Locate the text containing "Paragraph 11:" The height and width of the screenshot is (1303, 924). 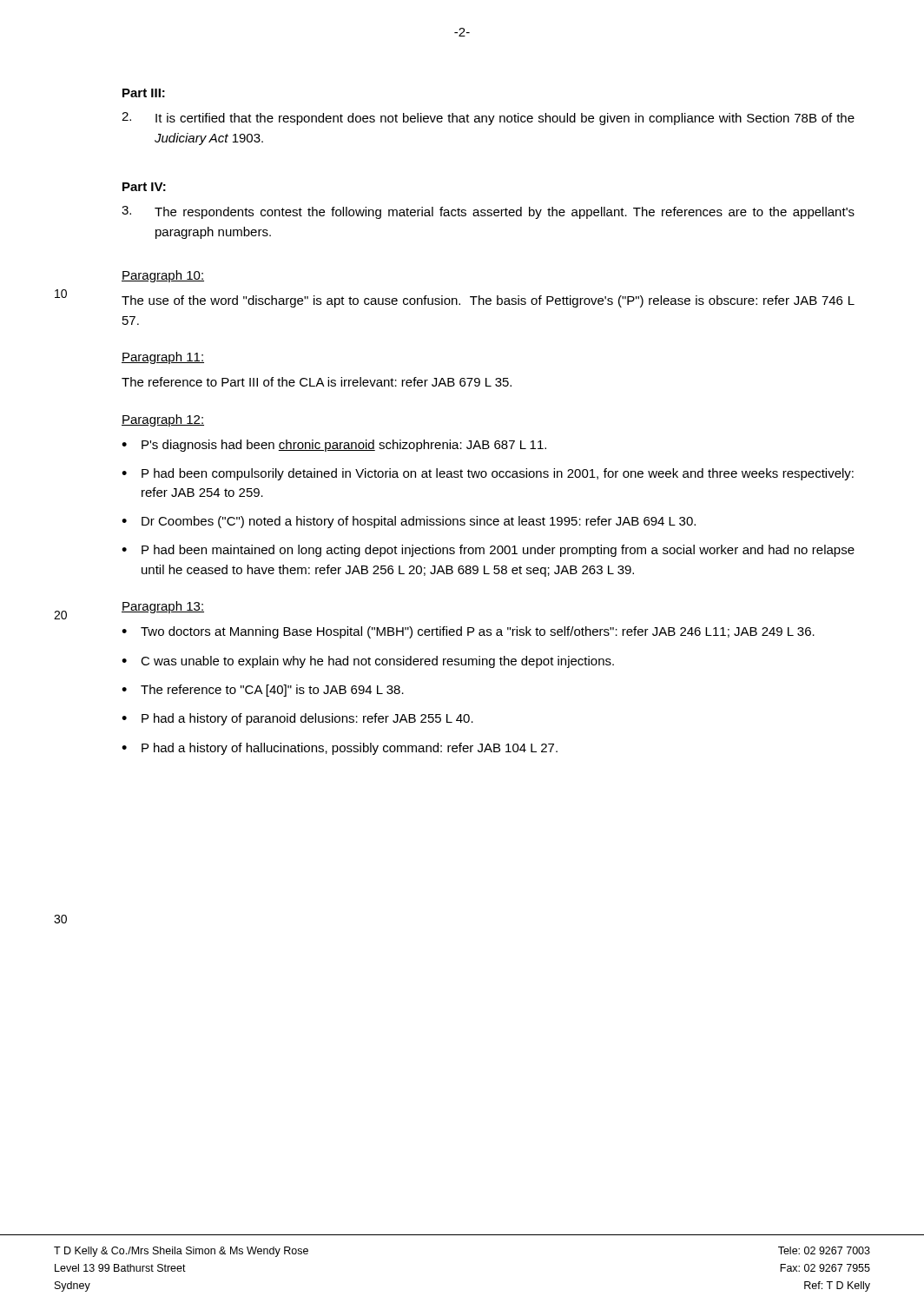[163, 357]
